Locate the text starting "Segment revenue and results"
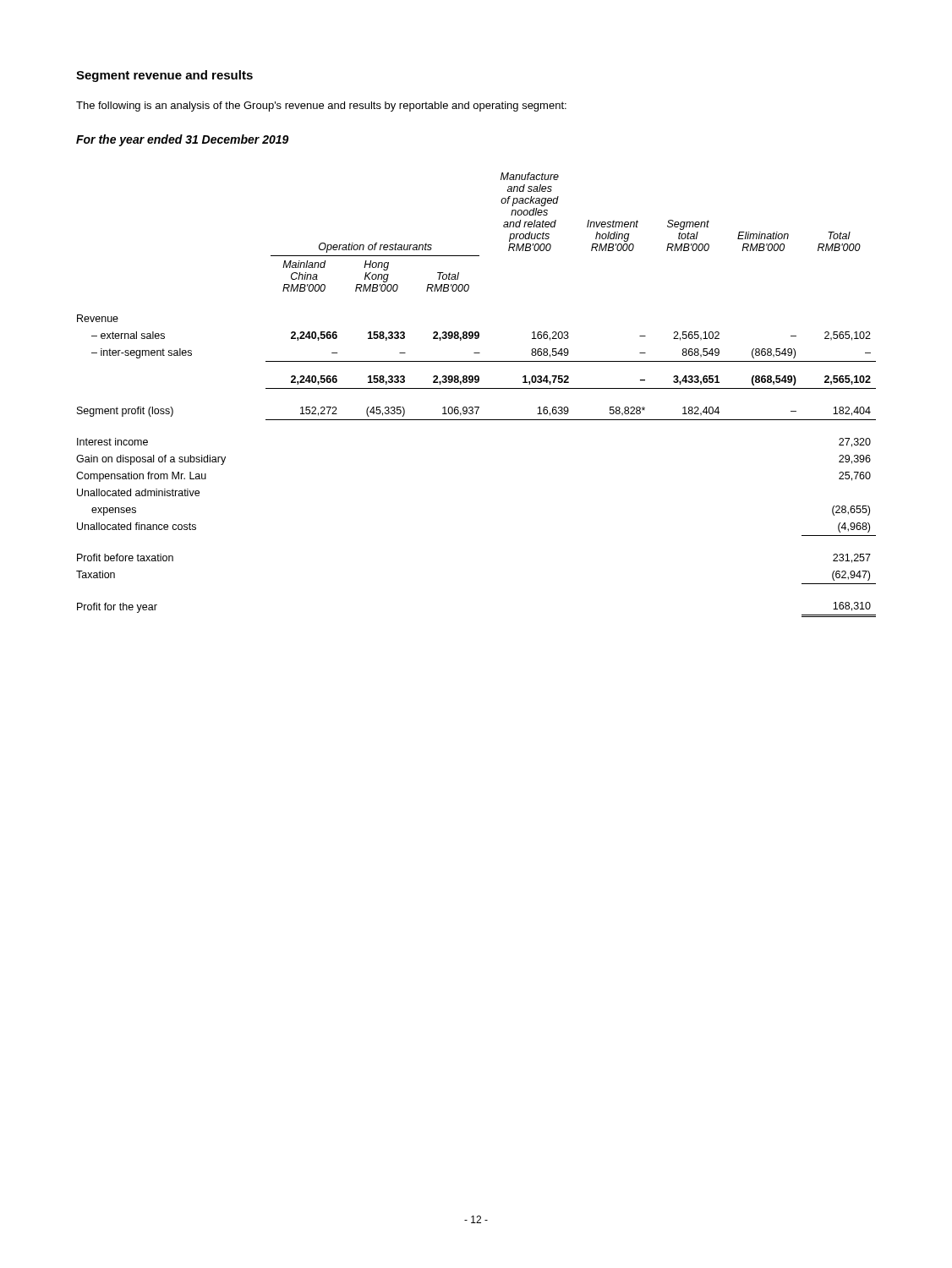 (x=165, y=75)
